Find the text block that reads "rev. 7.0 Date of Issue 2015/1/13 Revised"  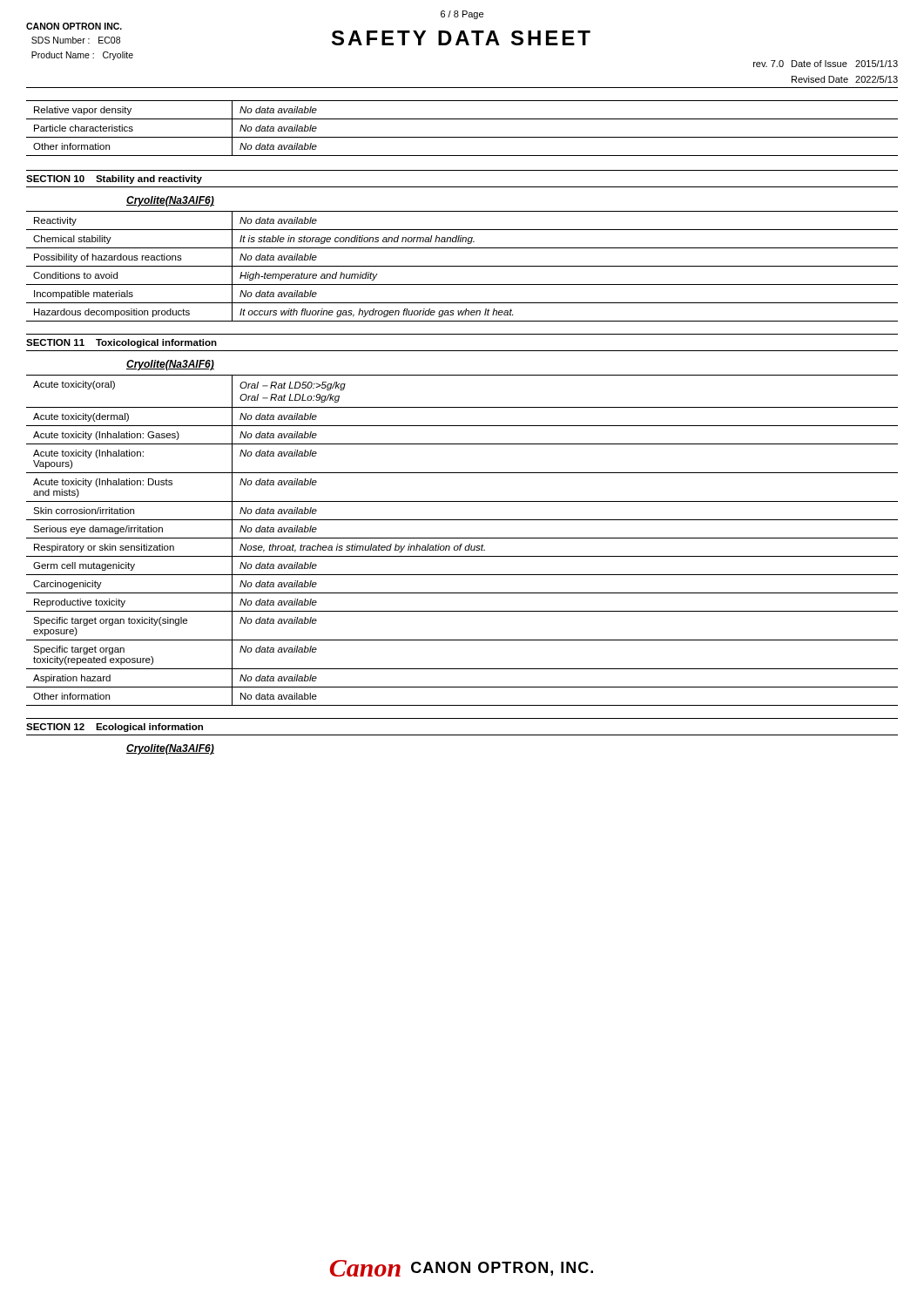click(825, 72)
